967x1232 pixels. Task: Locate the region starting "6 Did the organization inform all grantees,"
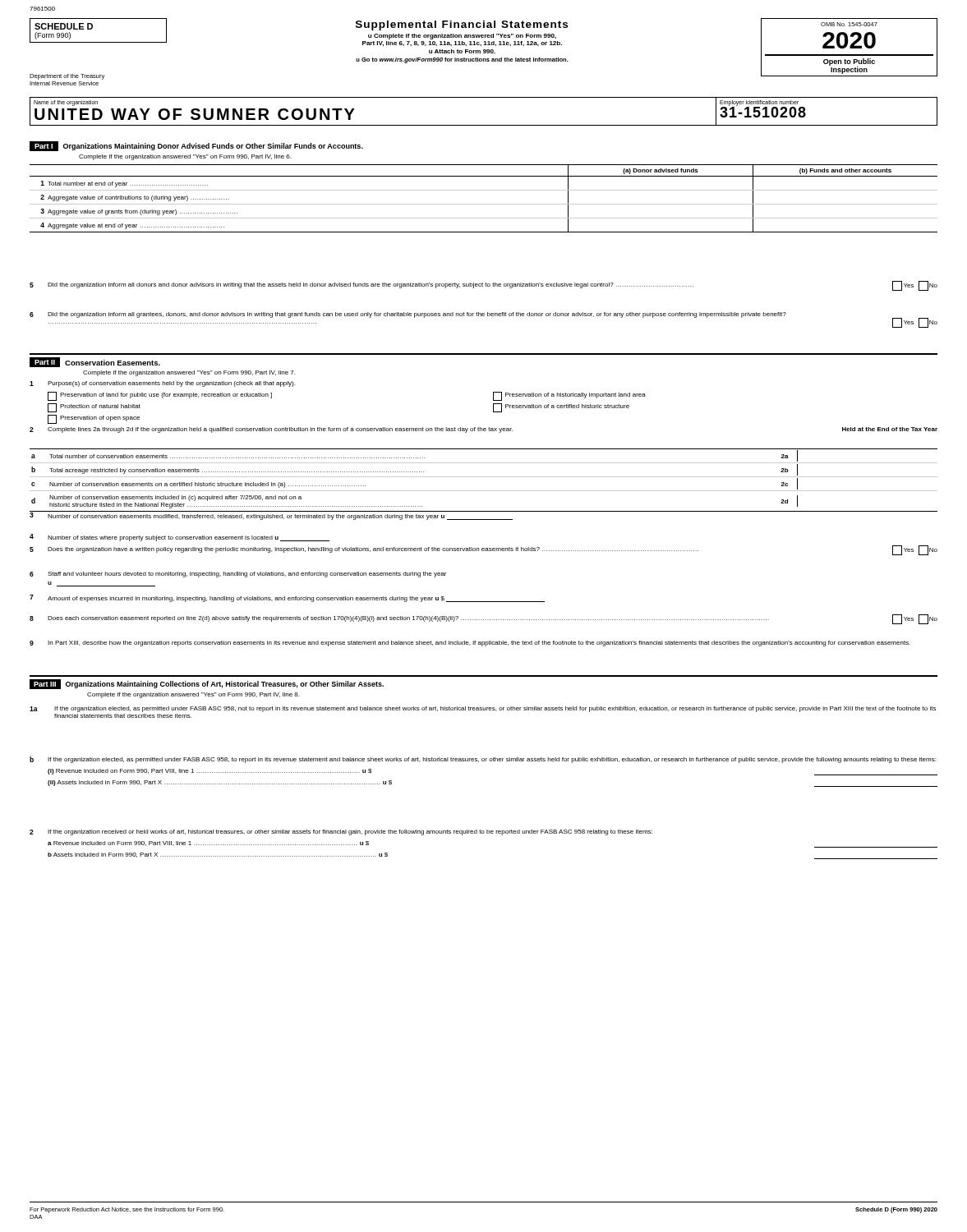tap(484, 319)
